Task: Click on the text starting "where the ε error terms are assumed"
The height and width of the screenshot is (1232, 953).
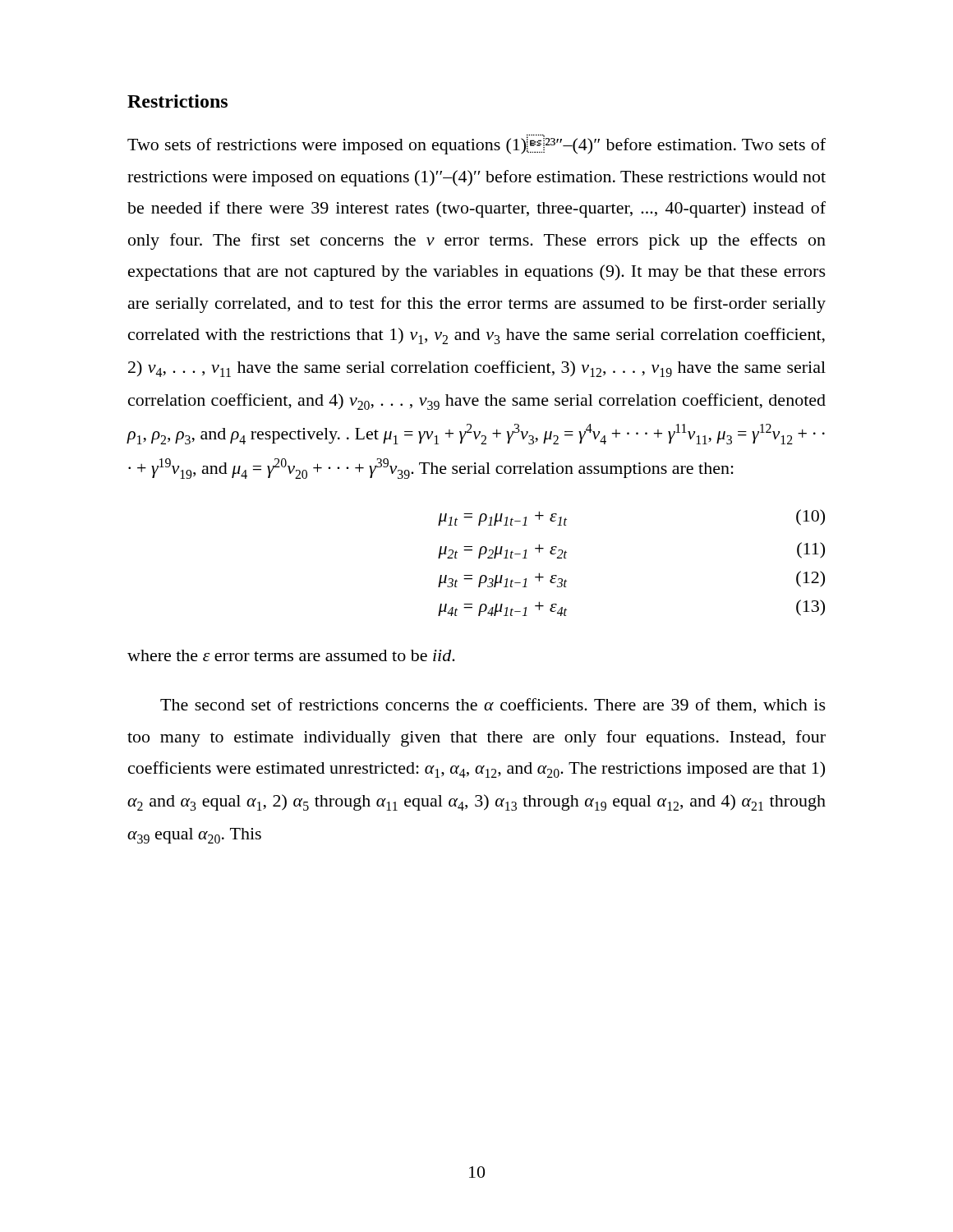Action: (292, 655)
